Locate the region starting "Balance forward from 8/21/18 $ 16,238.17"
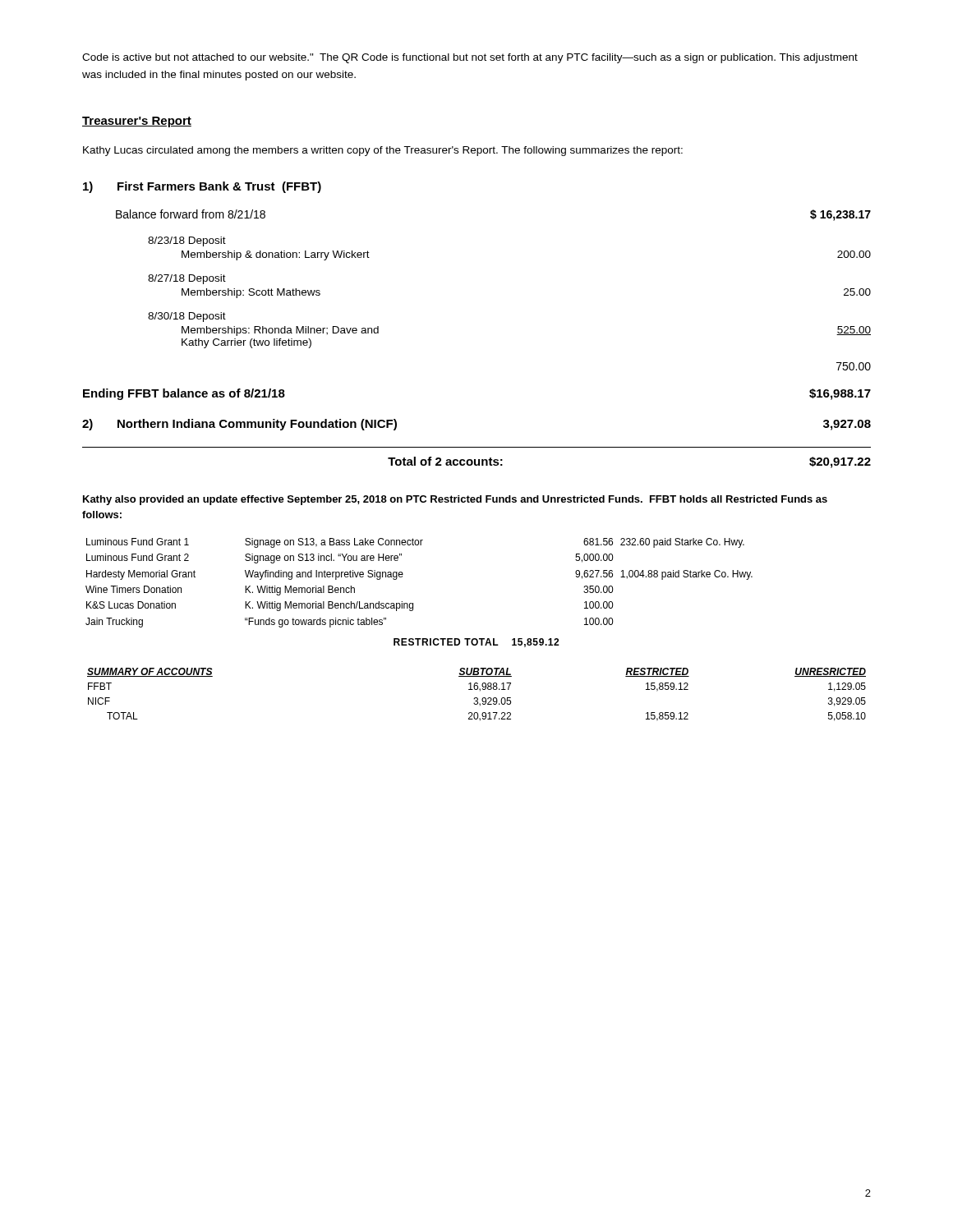This screenshot has width=953, height=1232. pyautogui.click(x=193, y=215)
